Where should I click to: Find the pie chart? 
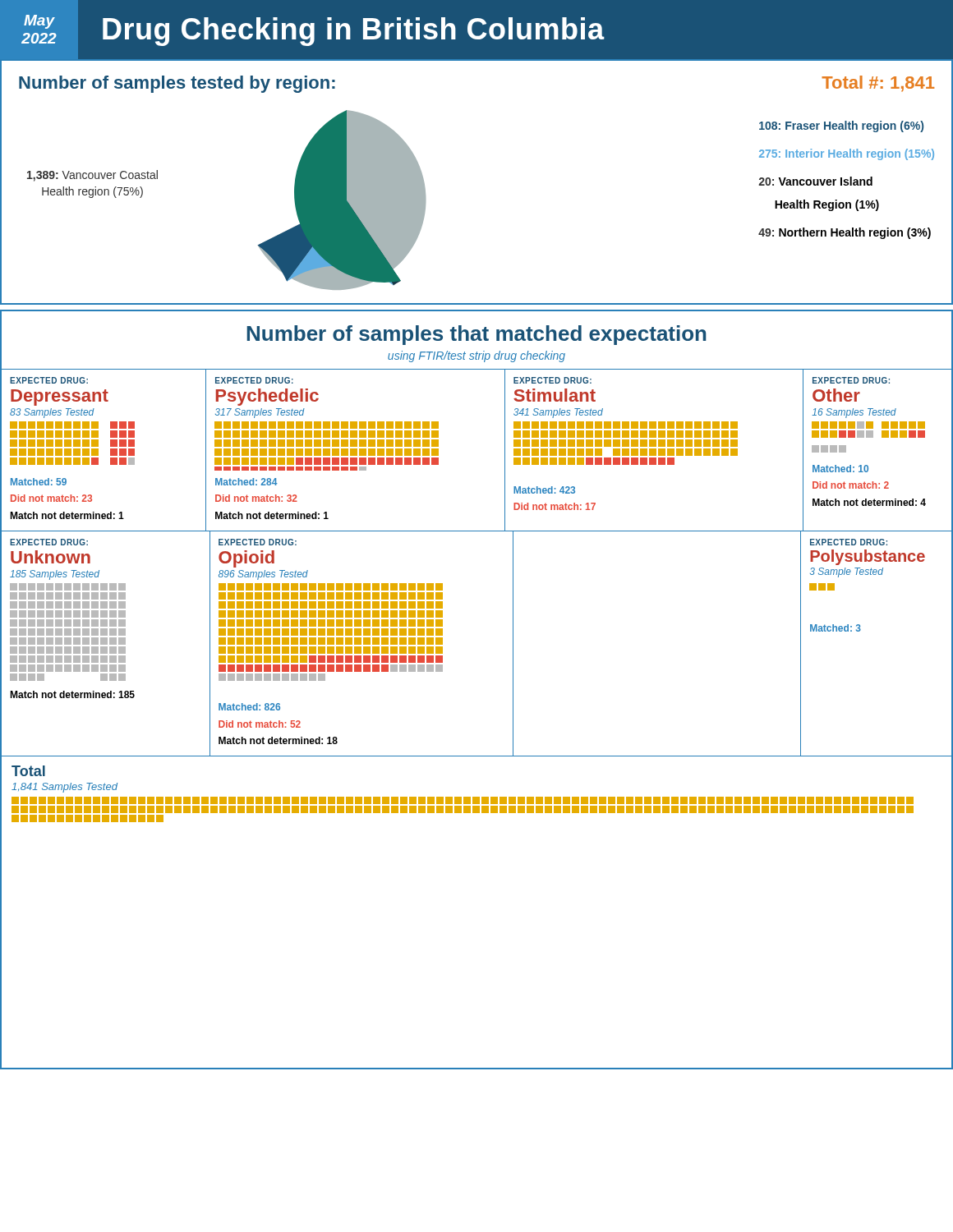point(347,200)
